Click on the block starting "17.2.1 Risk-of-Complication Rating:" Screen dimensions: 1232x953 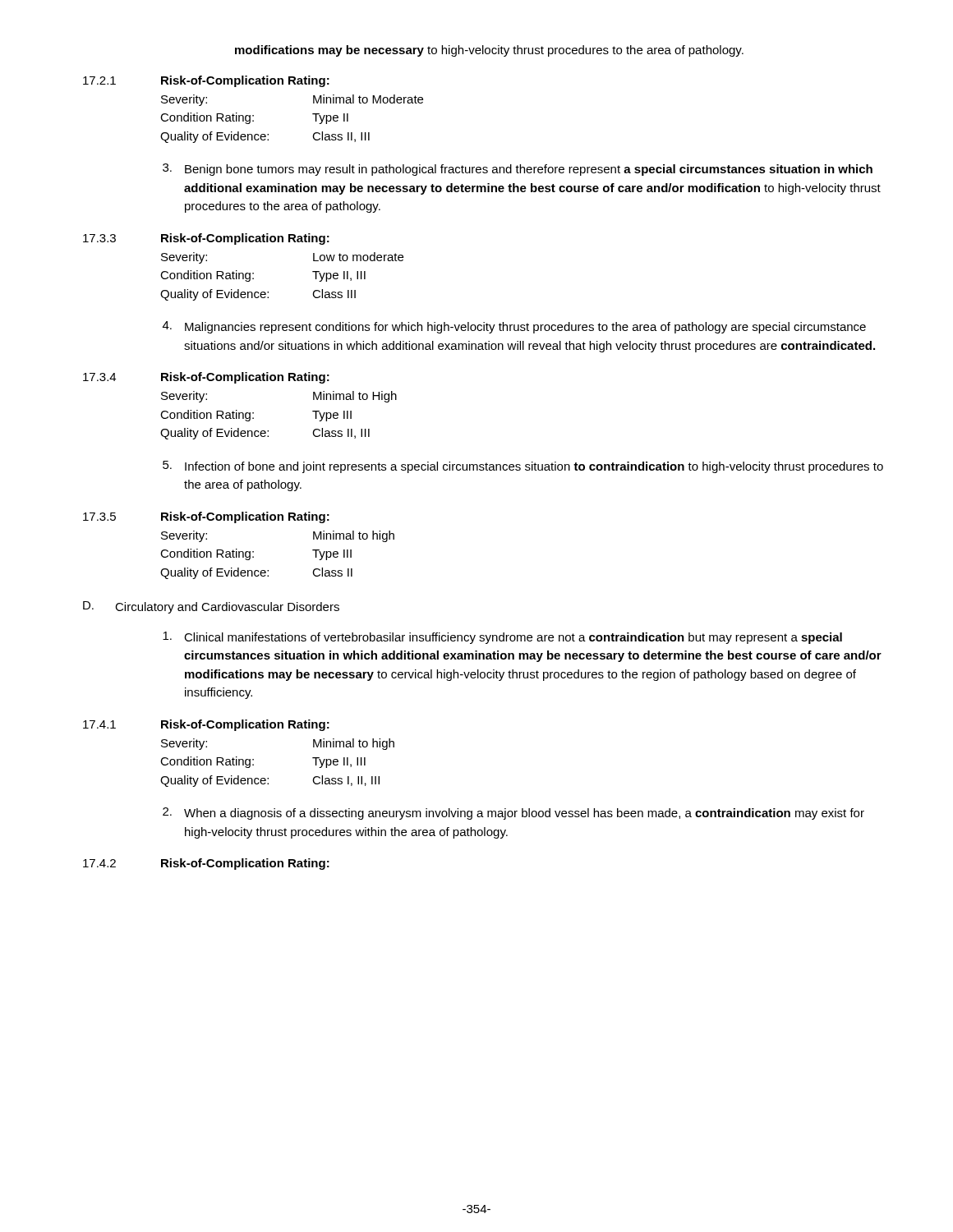pyautogui.click(x=206, y=80)
